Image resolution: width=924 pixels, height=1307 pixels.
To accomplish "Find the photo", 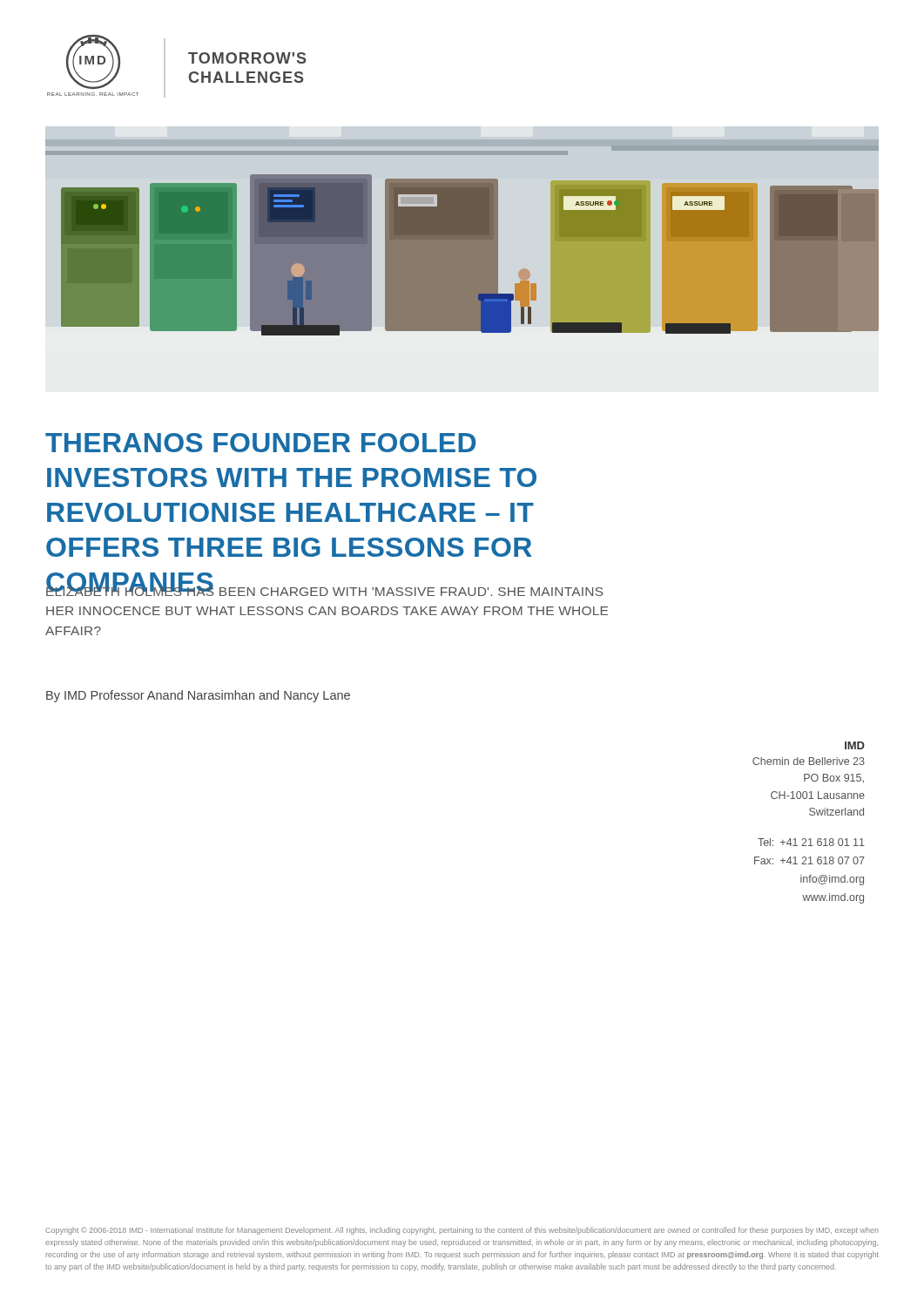I will point(462,259).
